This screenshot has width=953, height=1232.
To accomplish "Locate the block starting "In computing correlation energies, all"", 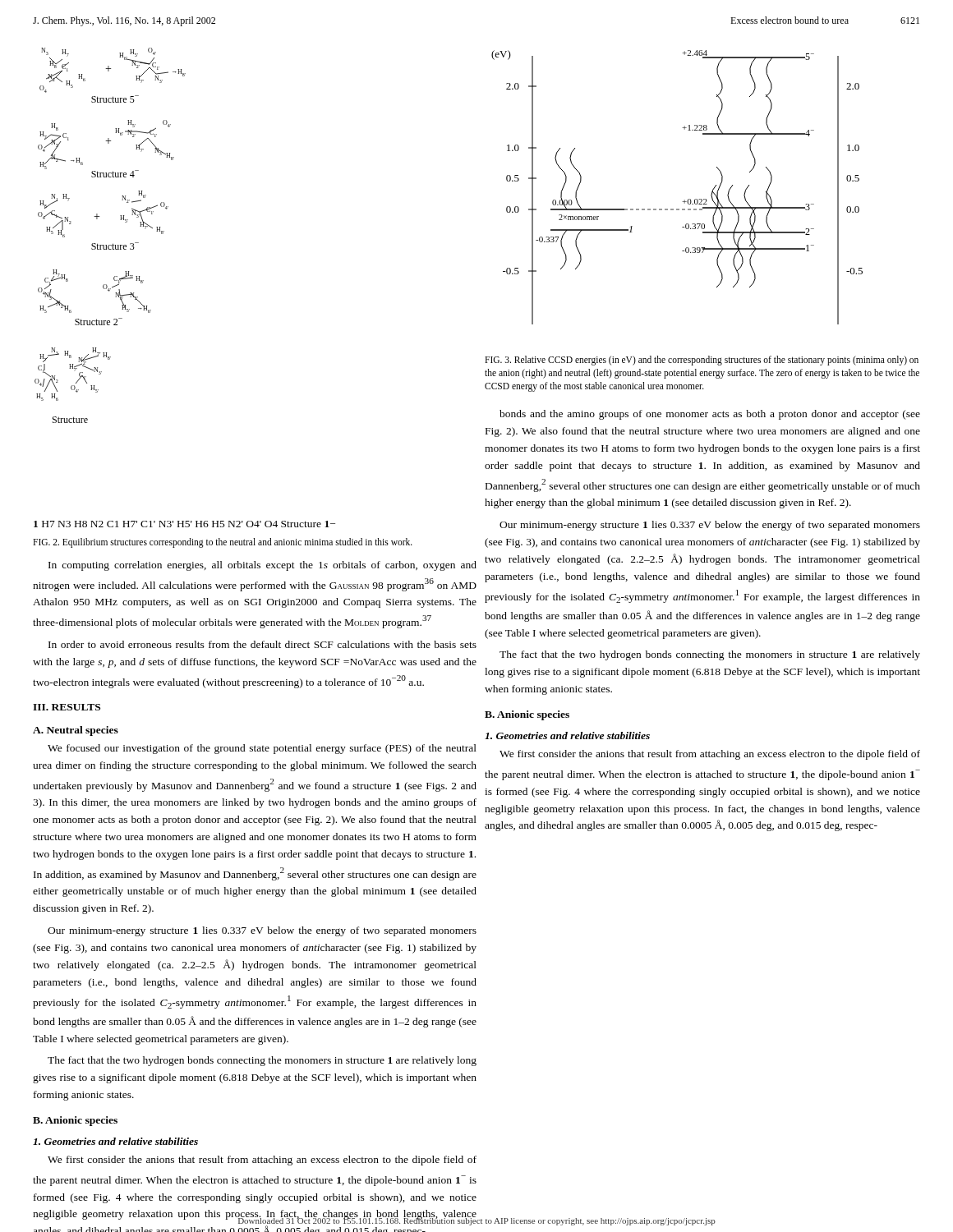I will pyautogui.click(x=255, y=624).
